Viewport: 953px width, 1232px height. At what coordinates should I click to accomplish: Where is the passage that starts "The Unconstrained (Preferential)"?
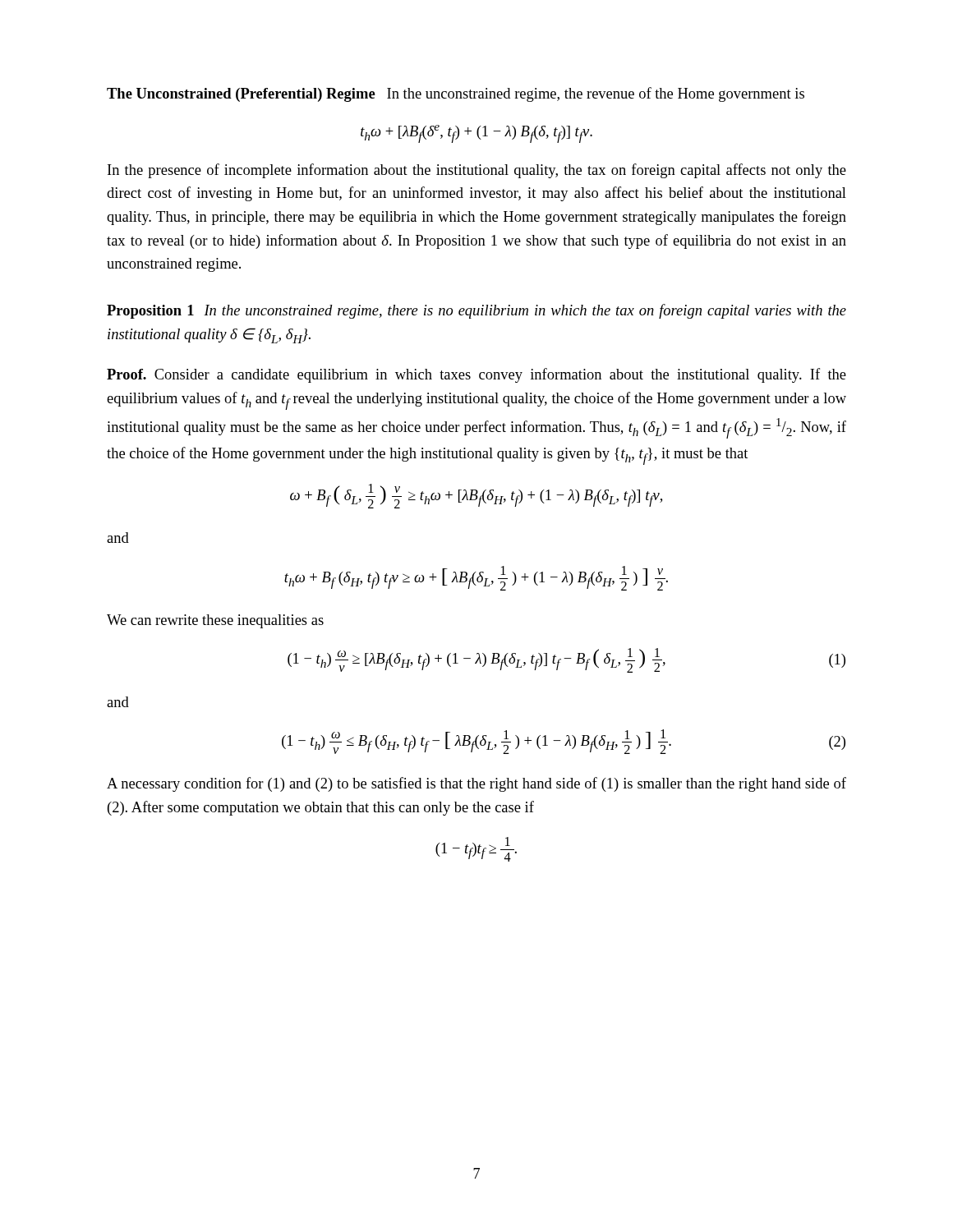[x=476, y=94]
